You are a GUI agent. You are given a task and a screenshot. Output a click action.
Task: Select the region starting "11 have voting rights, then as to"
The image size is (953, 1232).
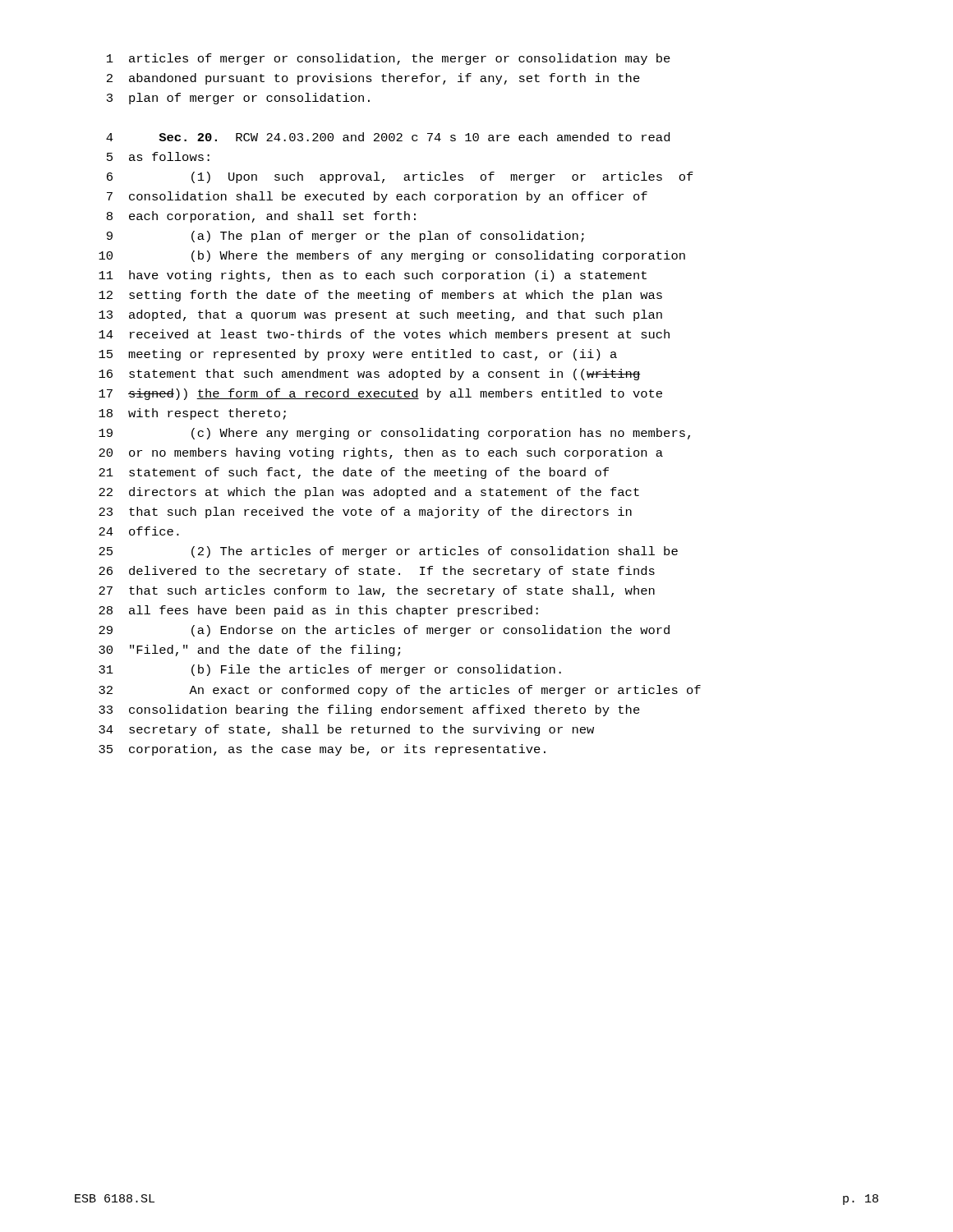point(476,276)
